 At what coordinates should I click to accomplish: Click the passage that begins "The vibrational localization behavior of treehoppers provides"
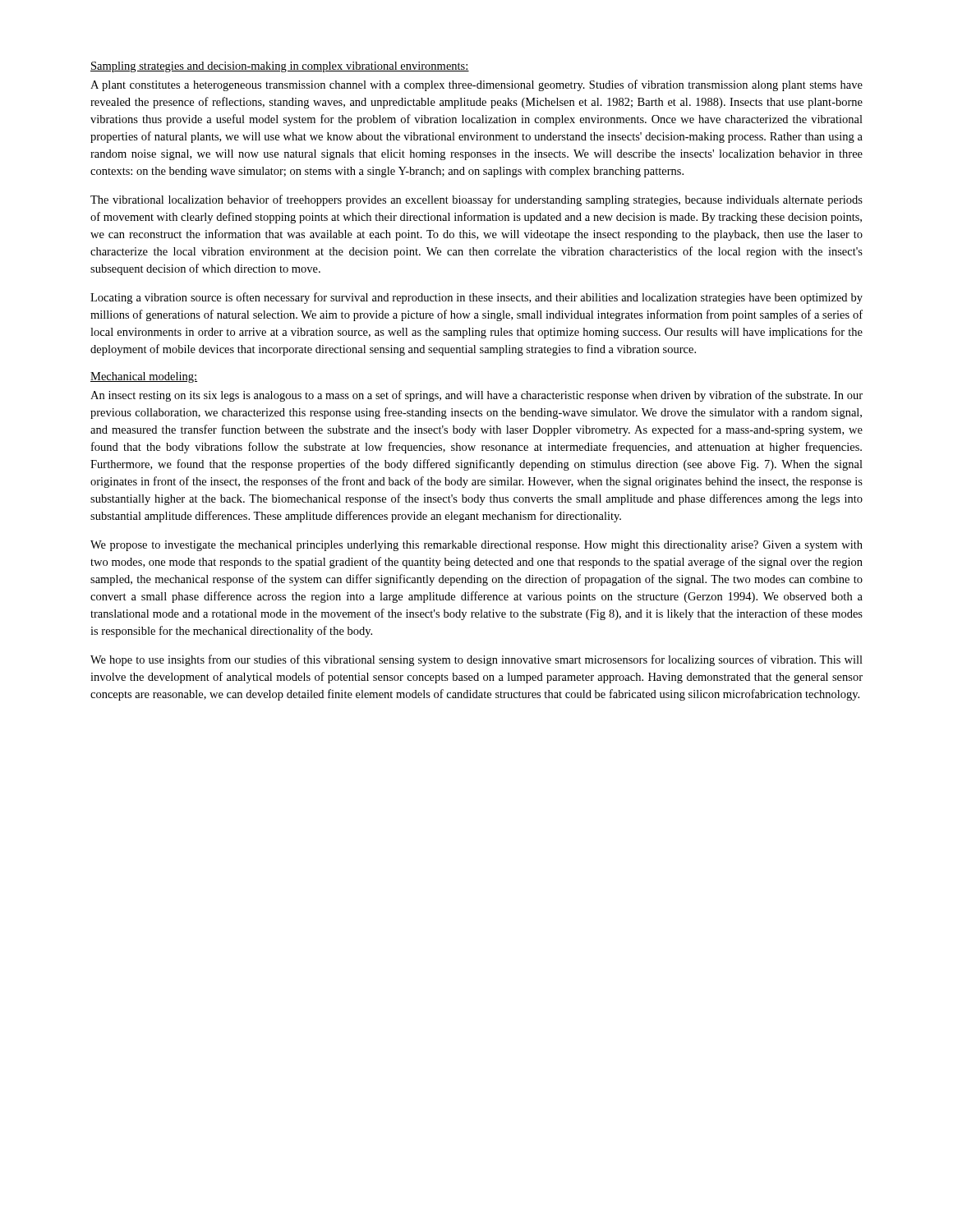476,234
